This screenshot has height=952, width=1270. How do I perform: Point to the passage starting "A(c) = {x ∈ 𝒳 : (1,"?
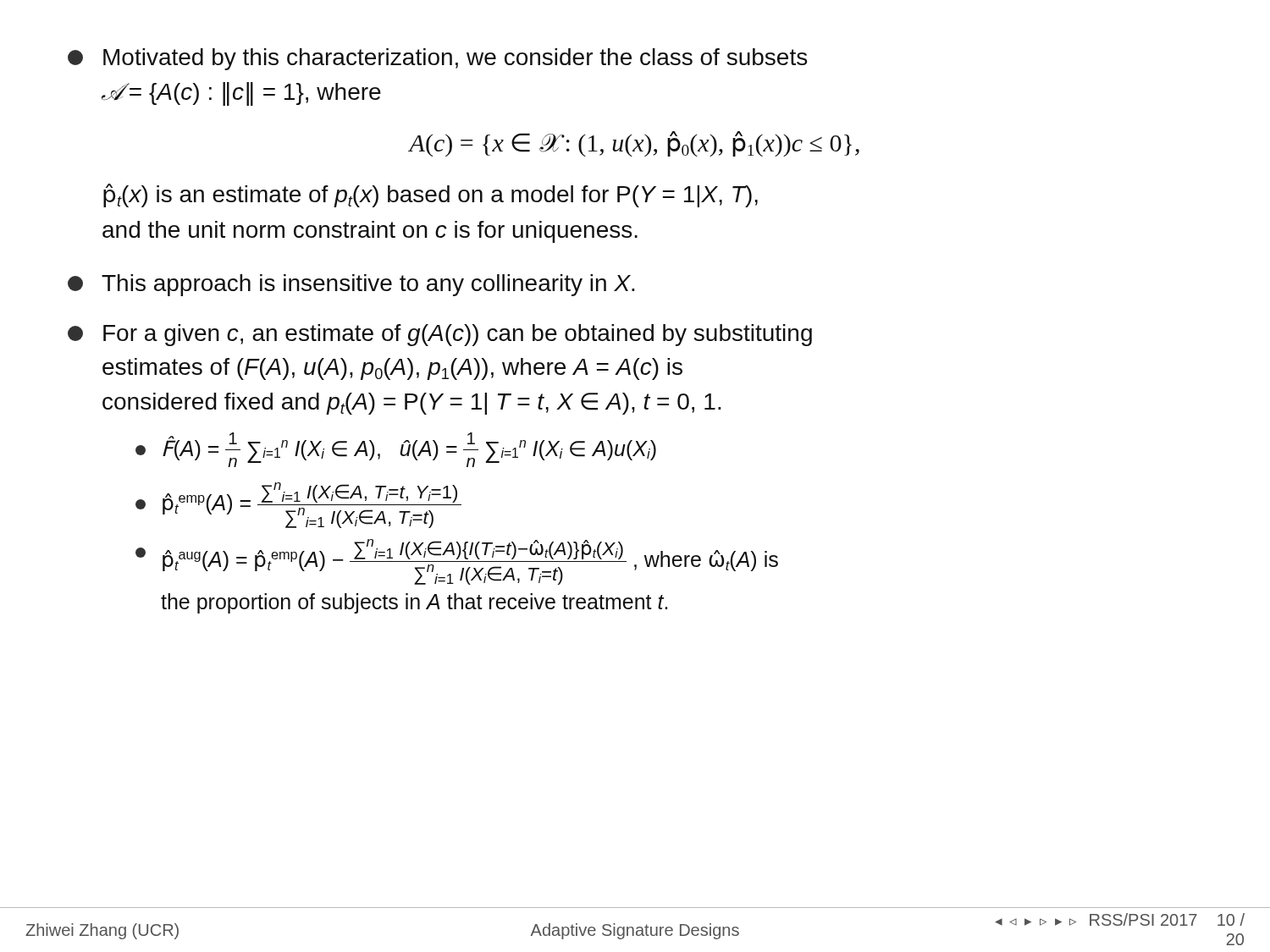635,143
